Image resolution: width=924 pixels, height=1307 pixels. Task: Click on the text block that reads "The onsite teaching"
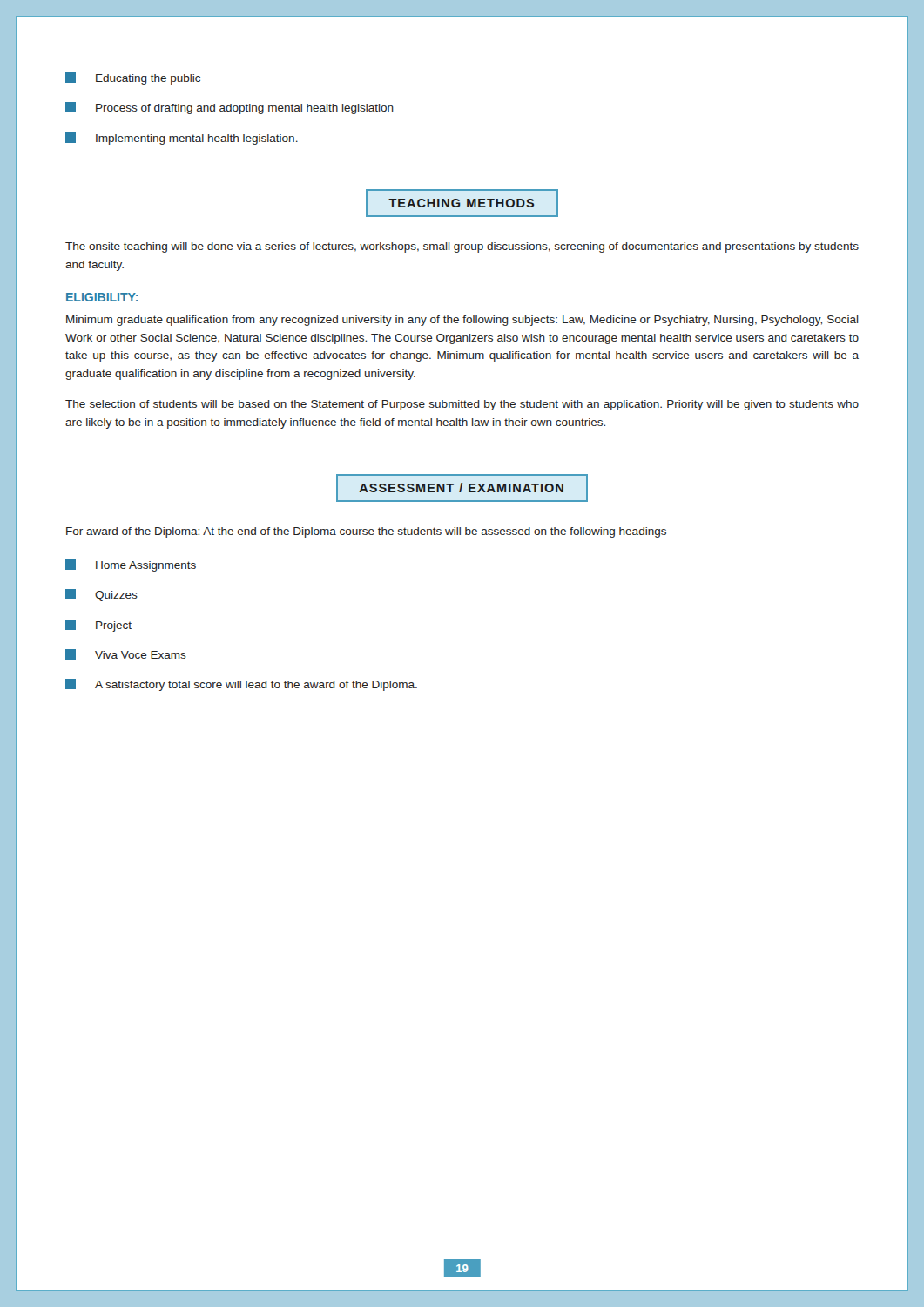tap(462, 255)
